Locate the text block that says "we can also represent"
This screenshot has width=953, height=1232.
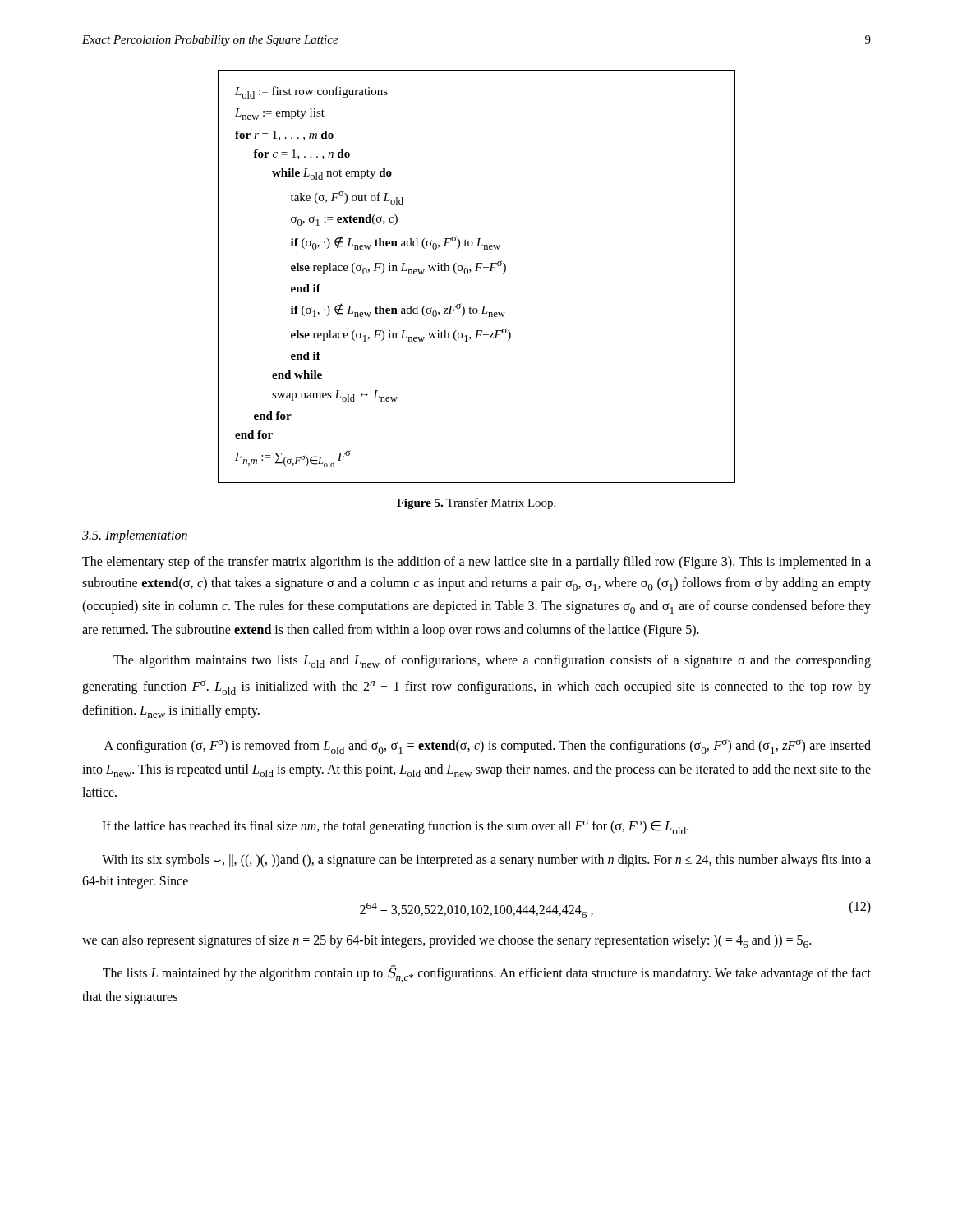pyautogui.click(x=447, y=941)
